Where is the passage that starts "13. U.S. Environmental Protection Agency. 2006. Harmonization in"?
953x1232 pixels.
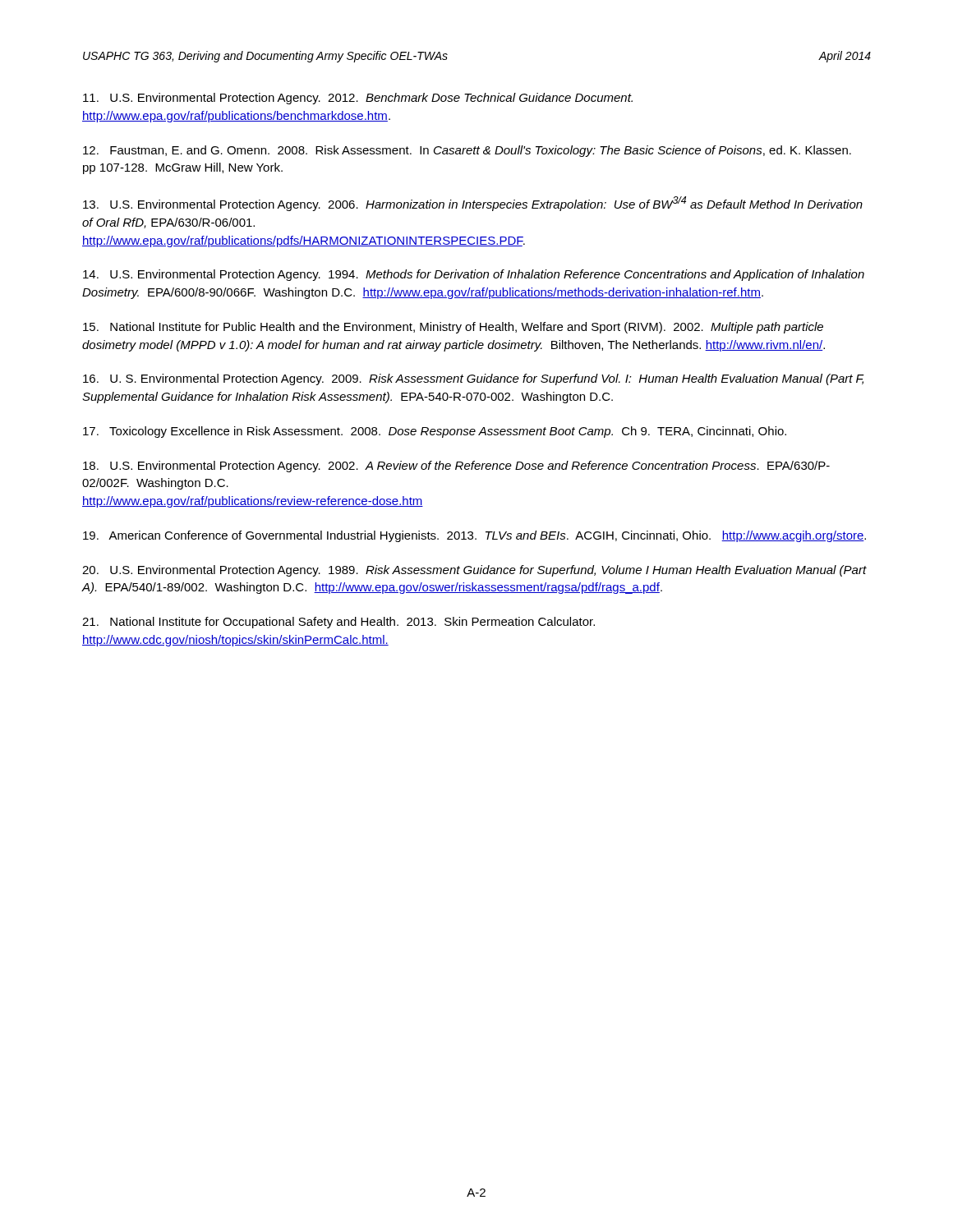[x=473, y=204]
